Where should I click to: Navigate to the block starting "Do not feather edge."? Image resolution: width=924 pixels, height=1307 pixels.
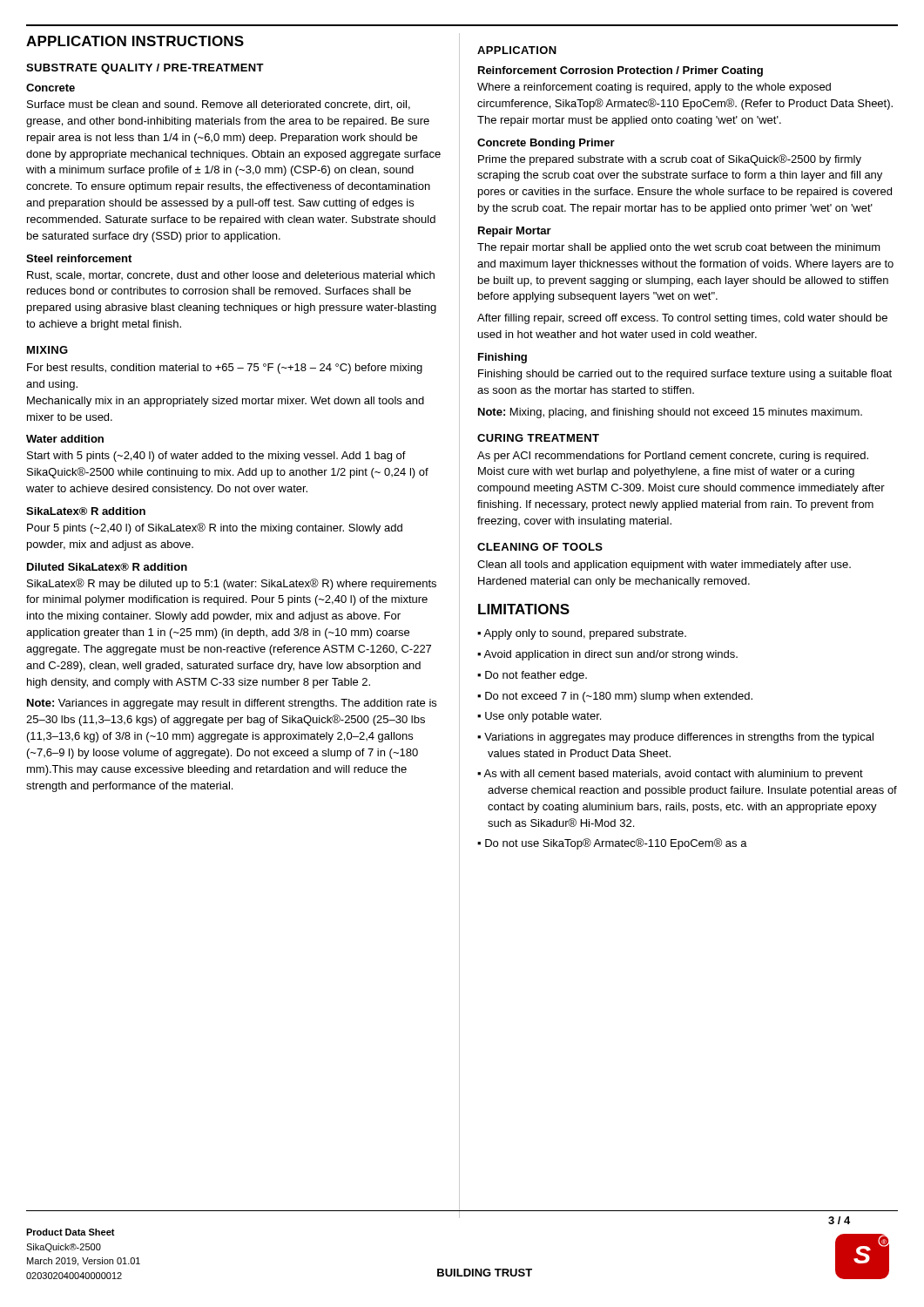coord(532,676)
